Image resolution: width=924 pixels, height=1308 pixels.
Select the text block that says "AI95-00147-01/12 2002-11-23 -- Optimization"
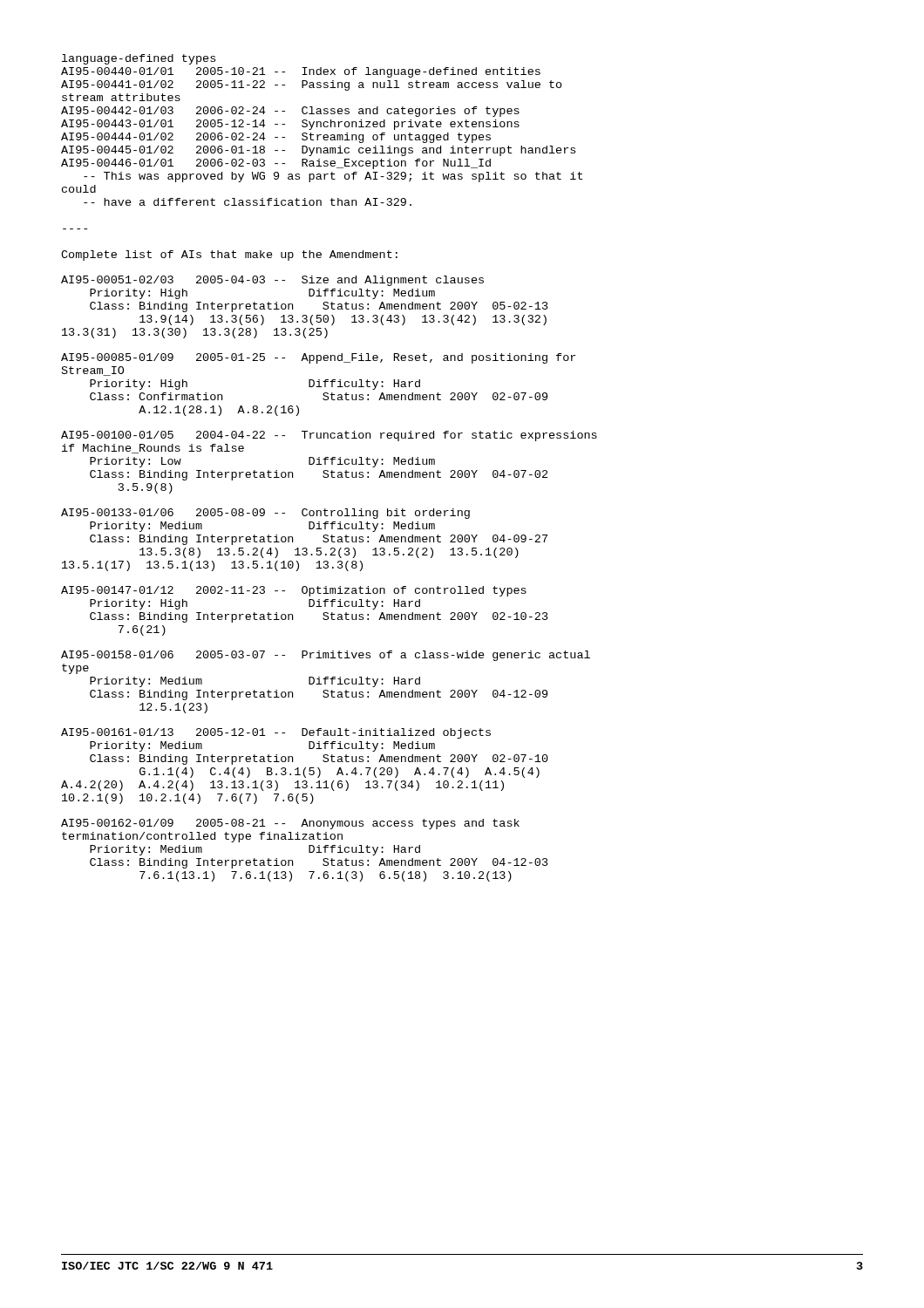(x=462, y=610)
